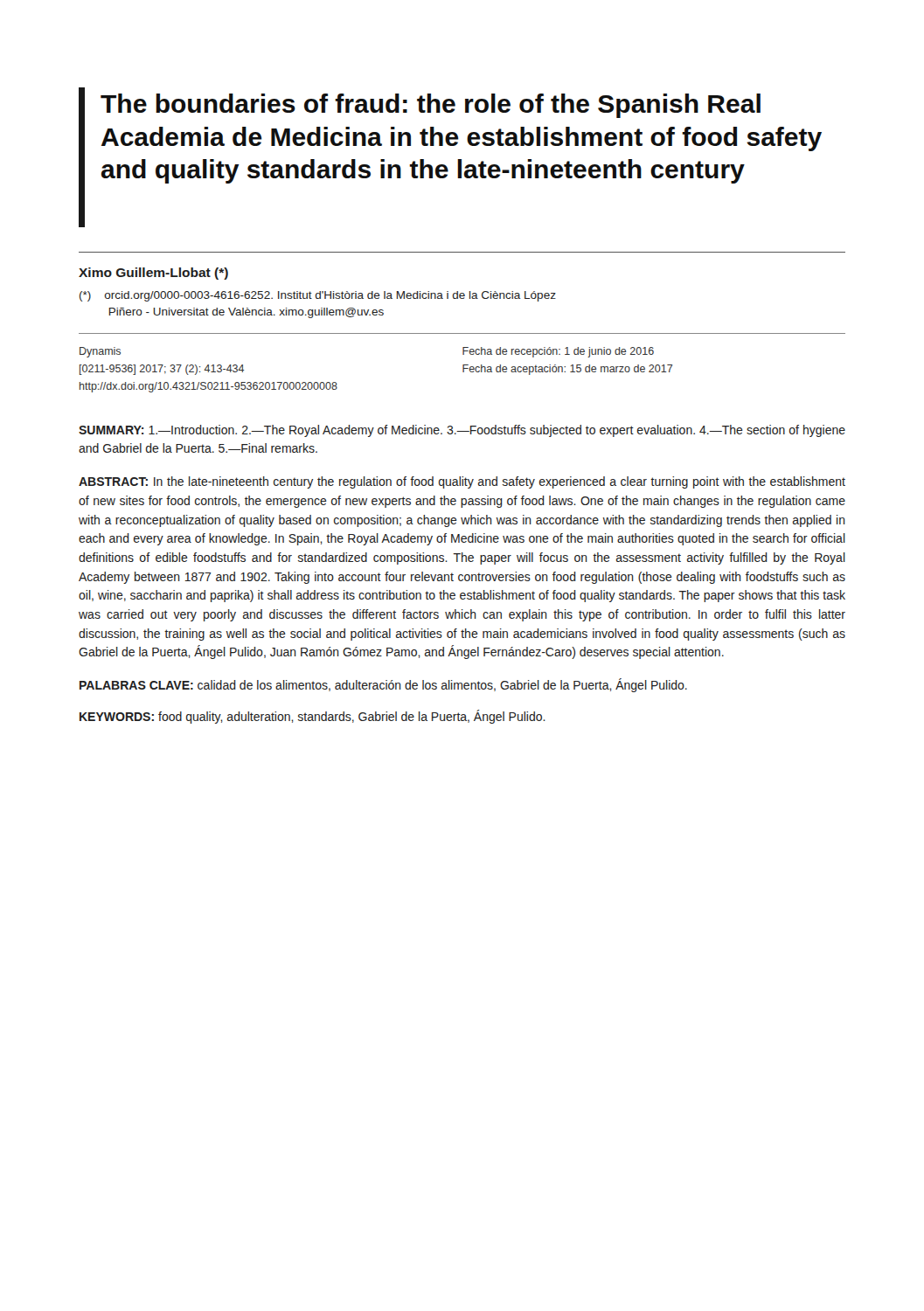The height and width of the screenshot is (1311, 924).
Task: Find the text containing "Ximo Guillem-Llobat (*)"
Action: (153, 274)
